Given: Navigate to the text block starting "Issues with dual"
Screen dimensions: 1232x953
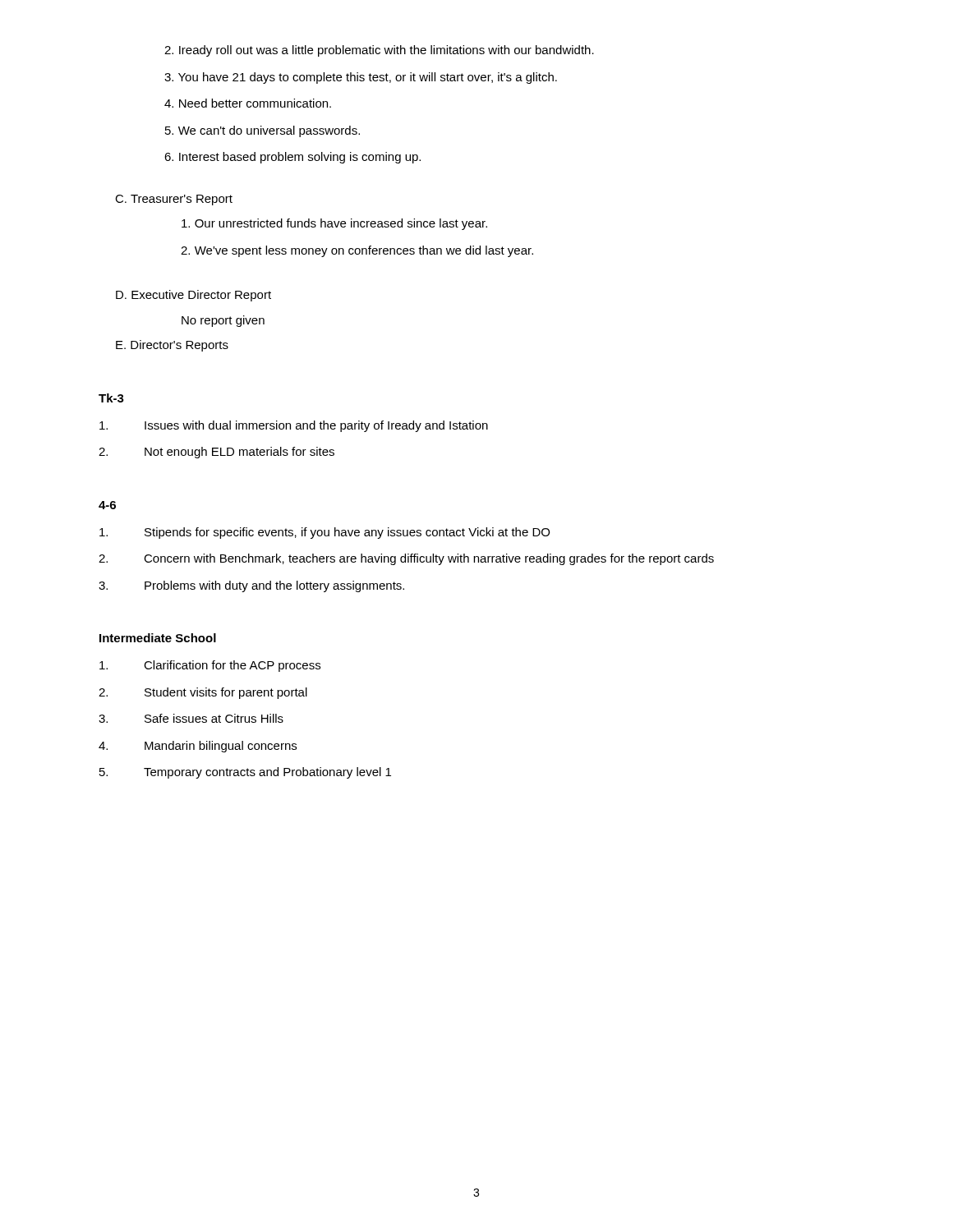Looking at the screenshot, I should (x=493, y=425).
